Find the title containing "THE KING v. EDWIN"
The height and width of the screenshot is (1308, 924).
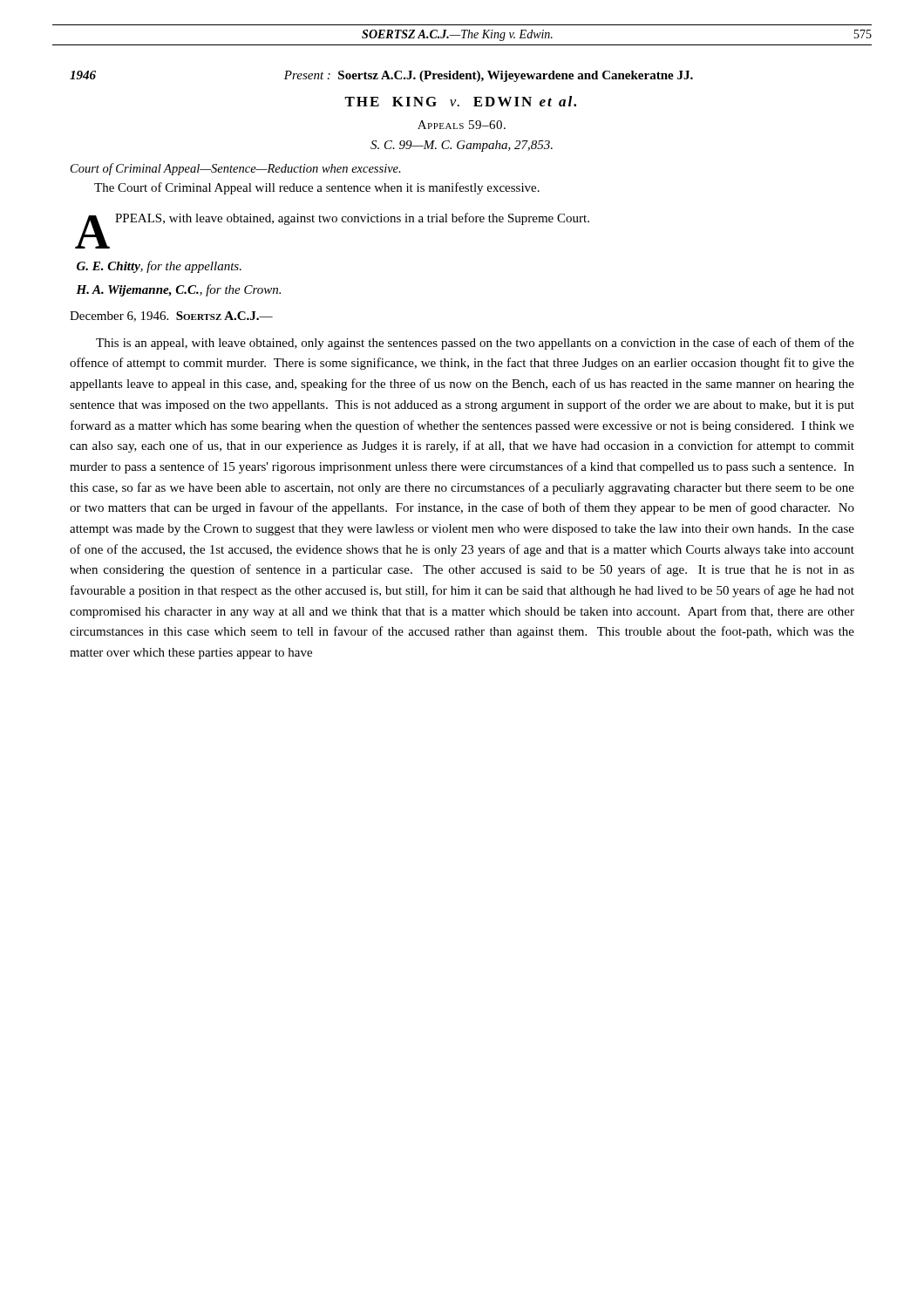[x=462, y=102]
